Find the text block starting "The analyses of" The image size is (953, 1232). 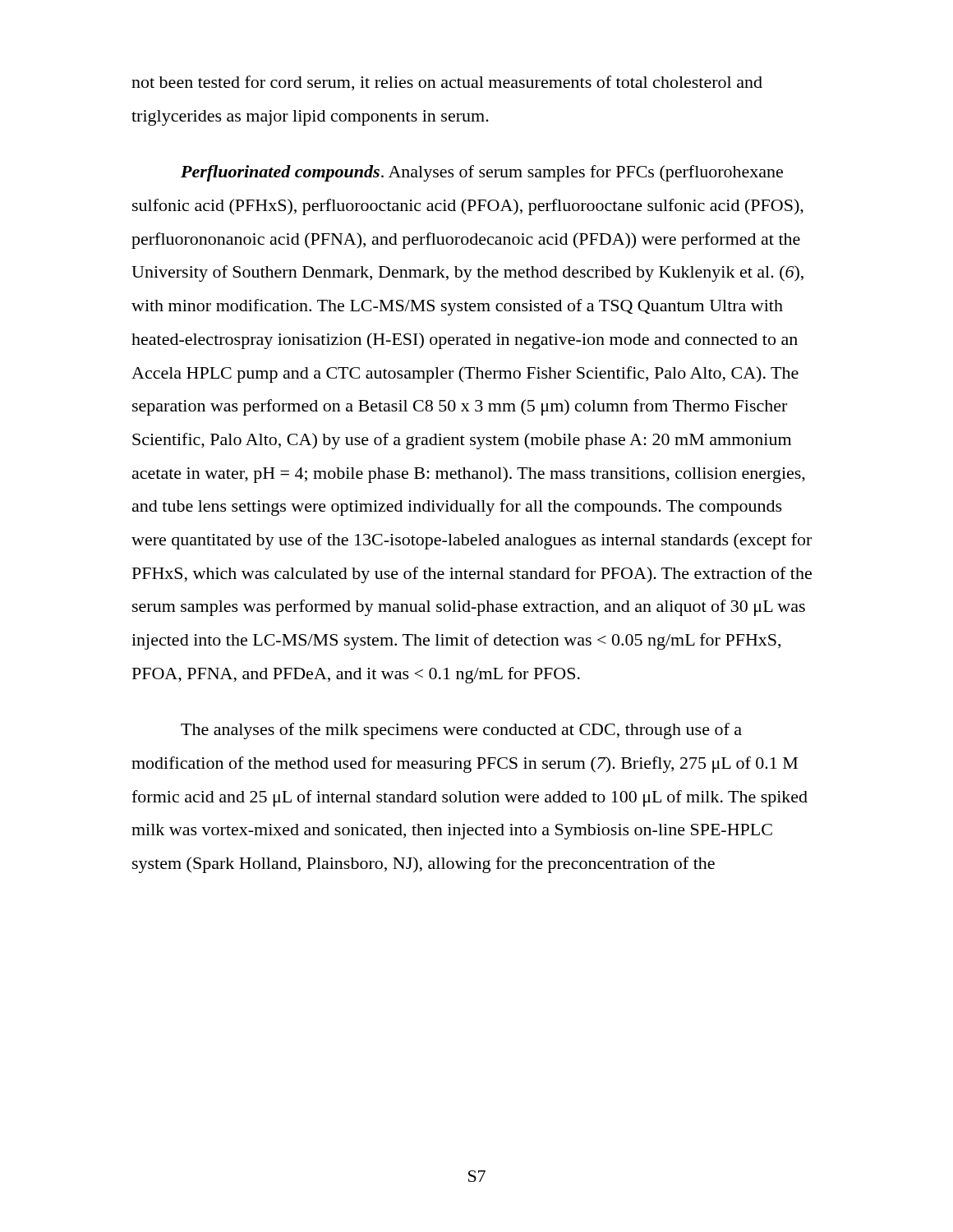(x=470, y=796)
